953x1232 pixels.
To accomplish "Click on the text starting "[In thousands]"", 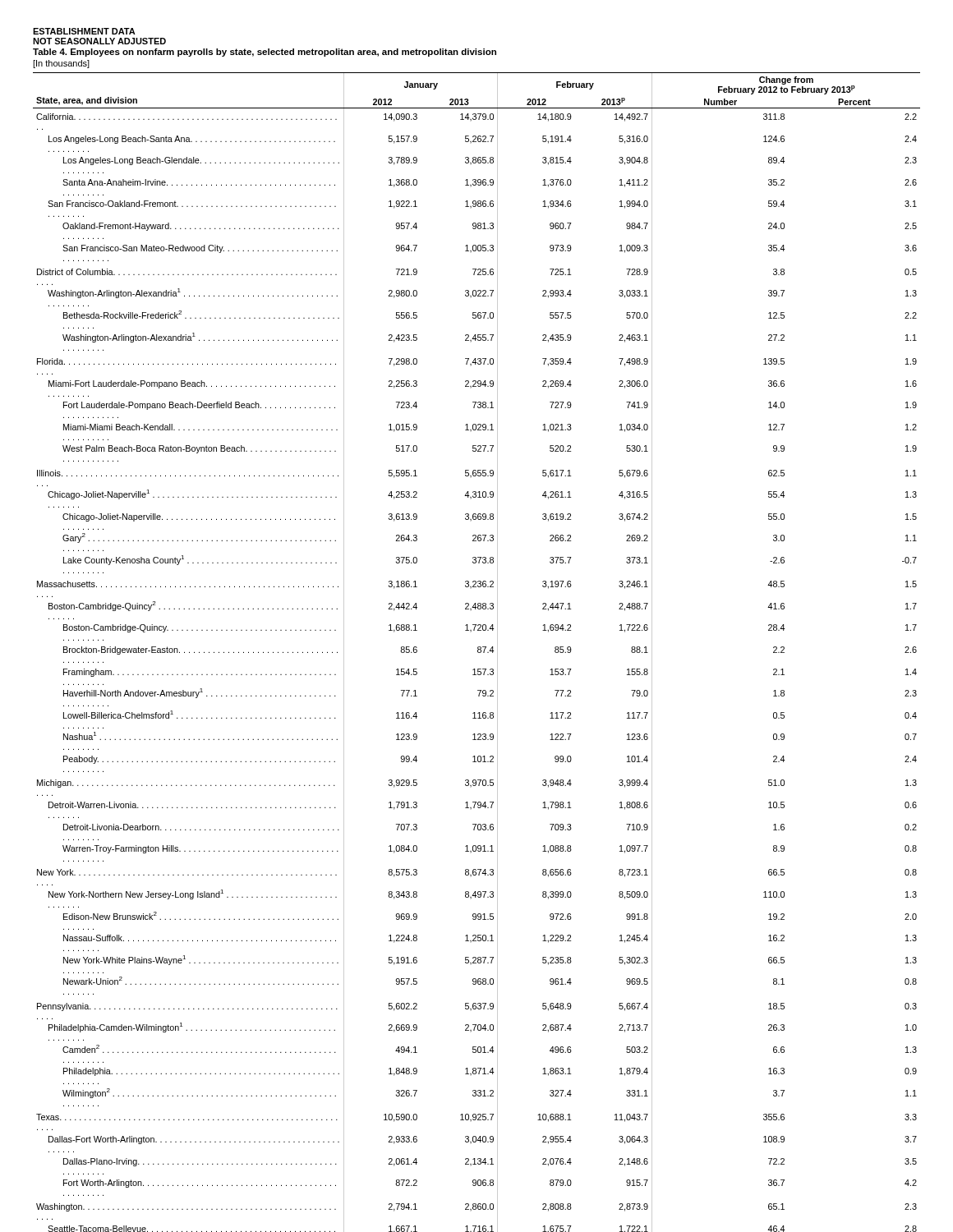I will (61, 63).
